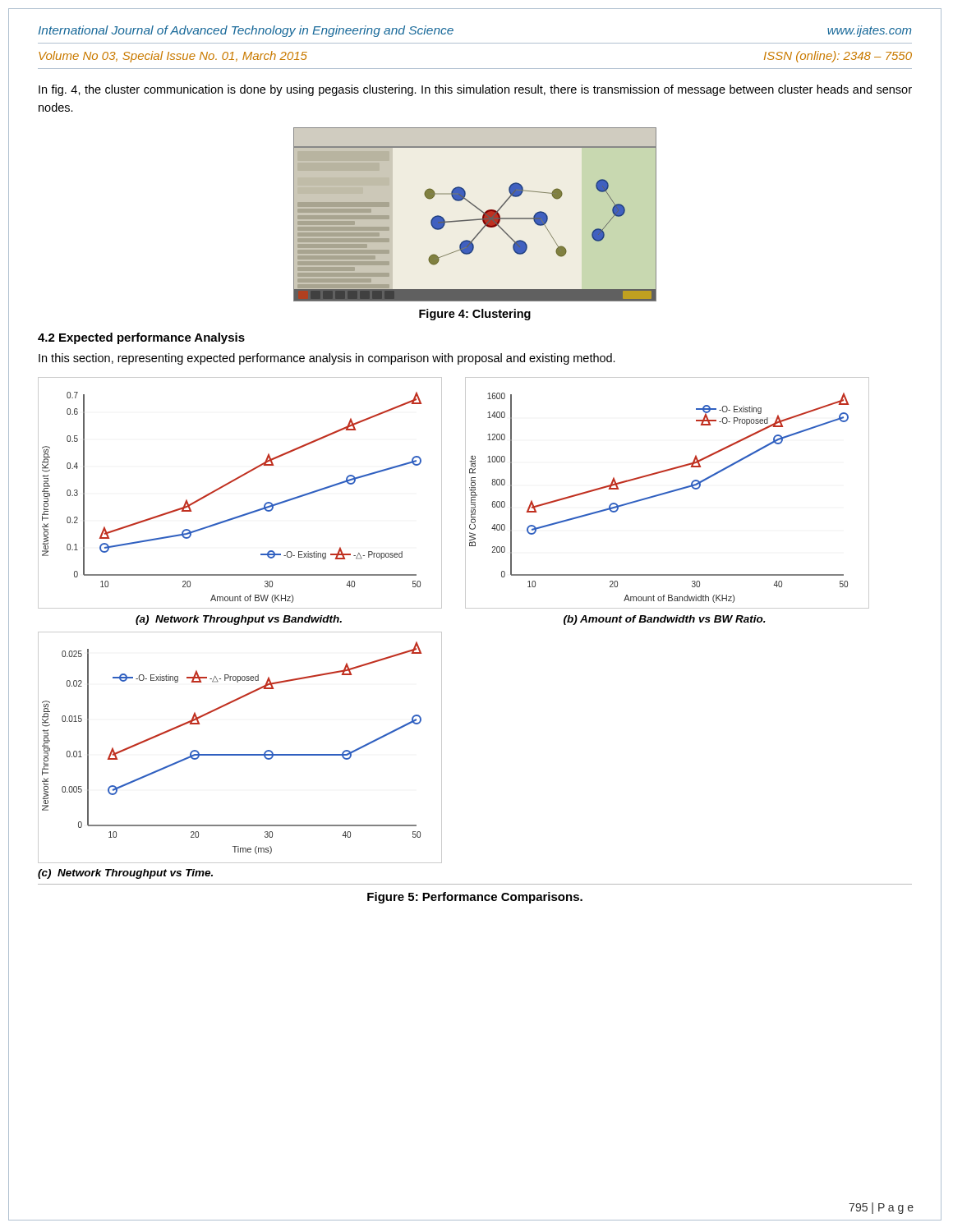
Task: Find the caption that reads "(c) Network Throughput vs Time."
Action: tap(126, 873)
